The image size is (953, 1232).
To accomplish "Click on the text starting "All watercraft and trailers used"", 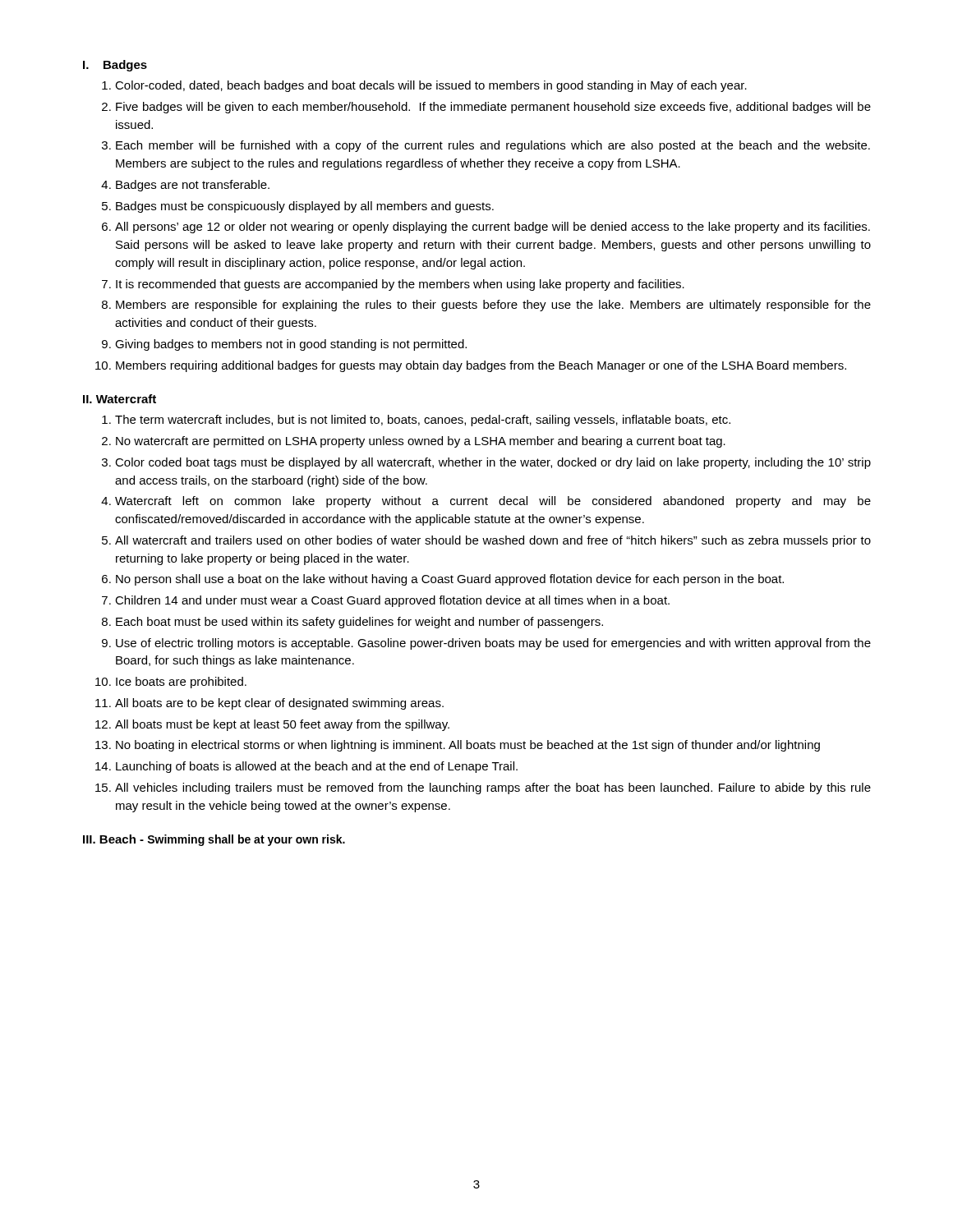I will tap(493, 549).
